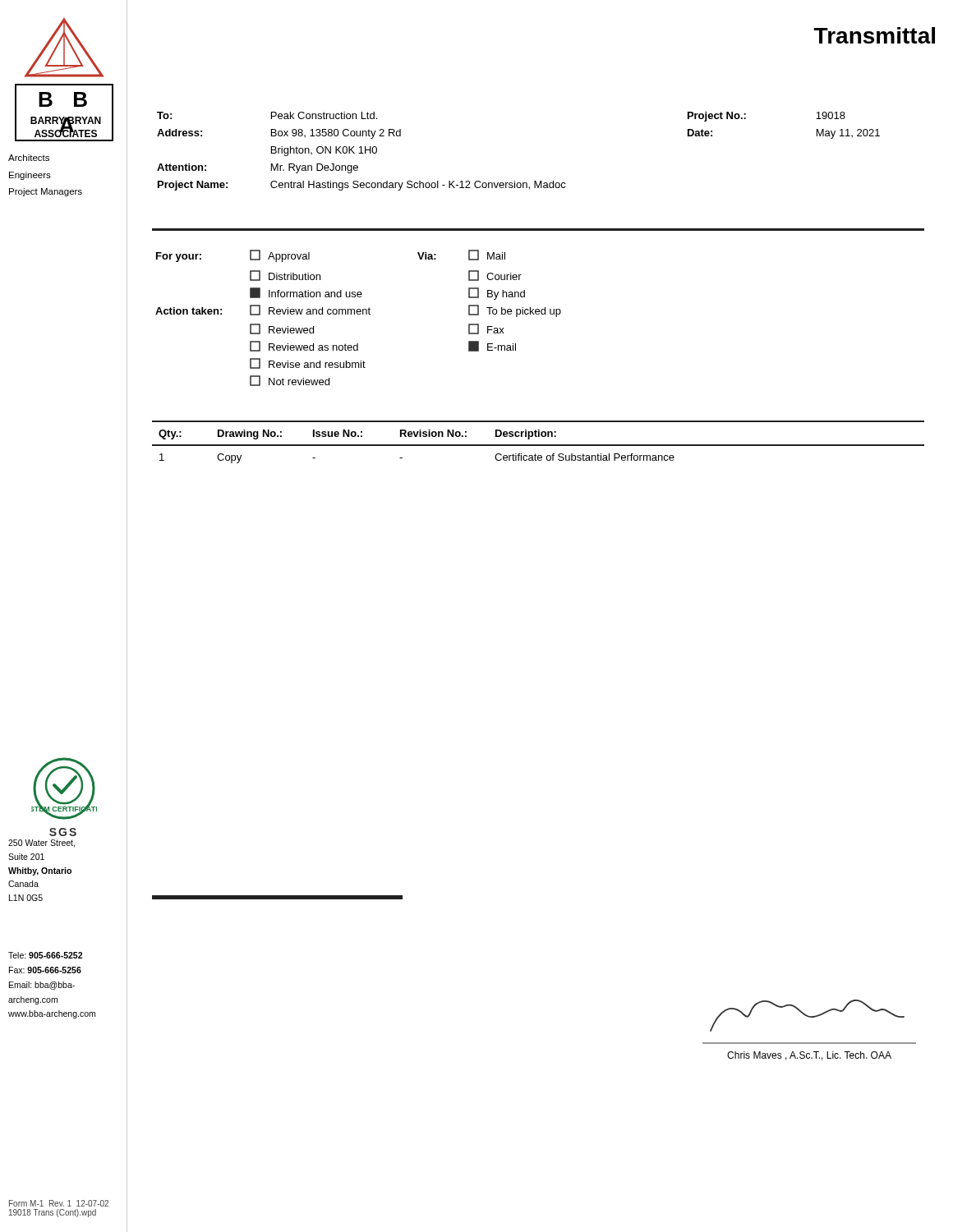
Task: Find "B B A" on this page
Action: click(64, 112)
